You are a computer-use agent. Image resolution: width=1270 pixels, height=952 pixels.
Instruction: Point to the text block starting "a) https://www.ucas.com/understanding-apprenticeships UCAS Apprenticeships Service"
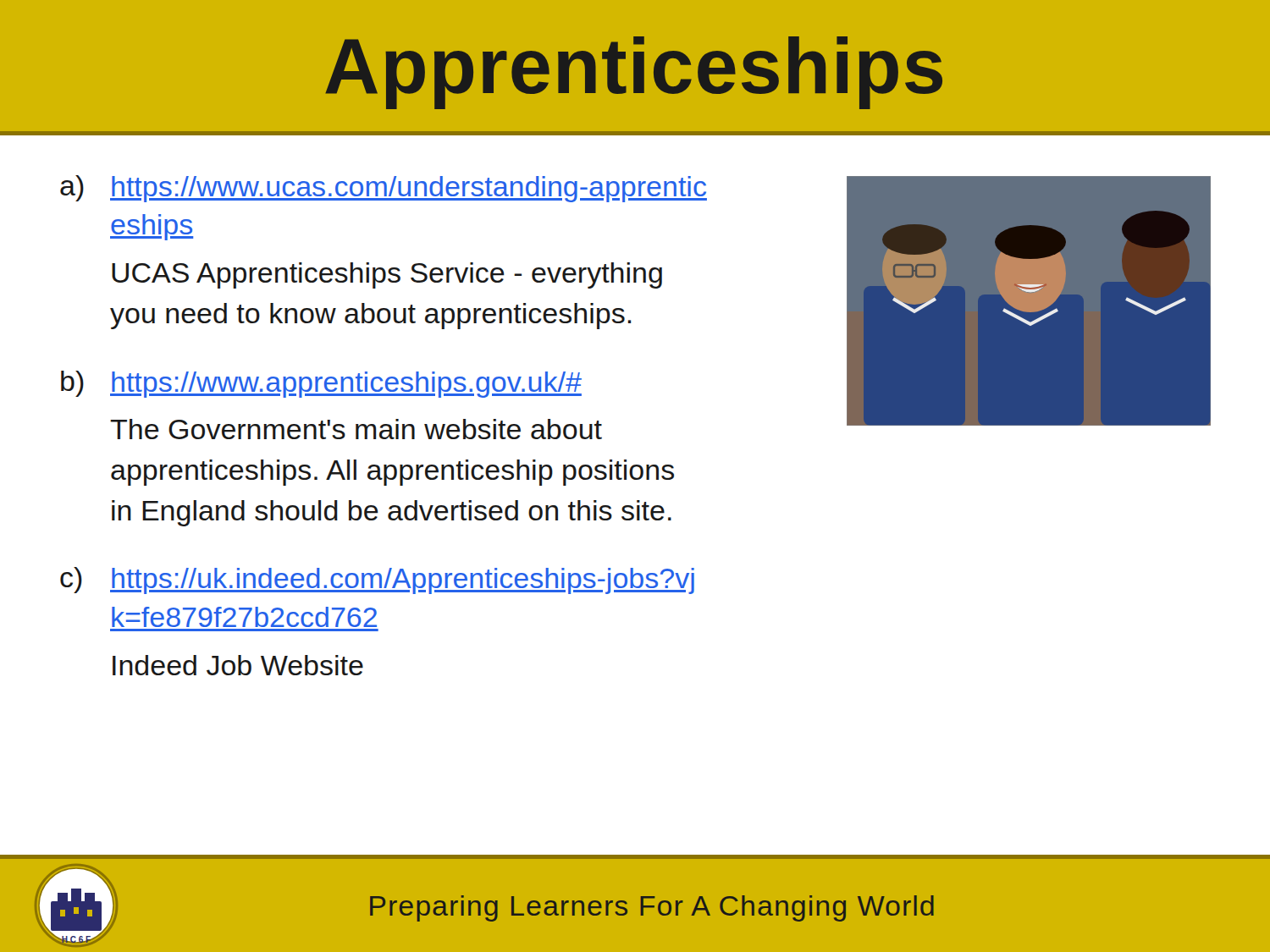pyautogui.click(x=432, y=251)
